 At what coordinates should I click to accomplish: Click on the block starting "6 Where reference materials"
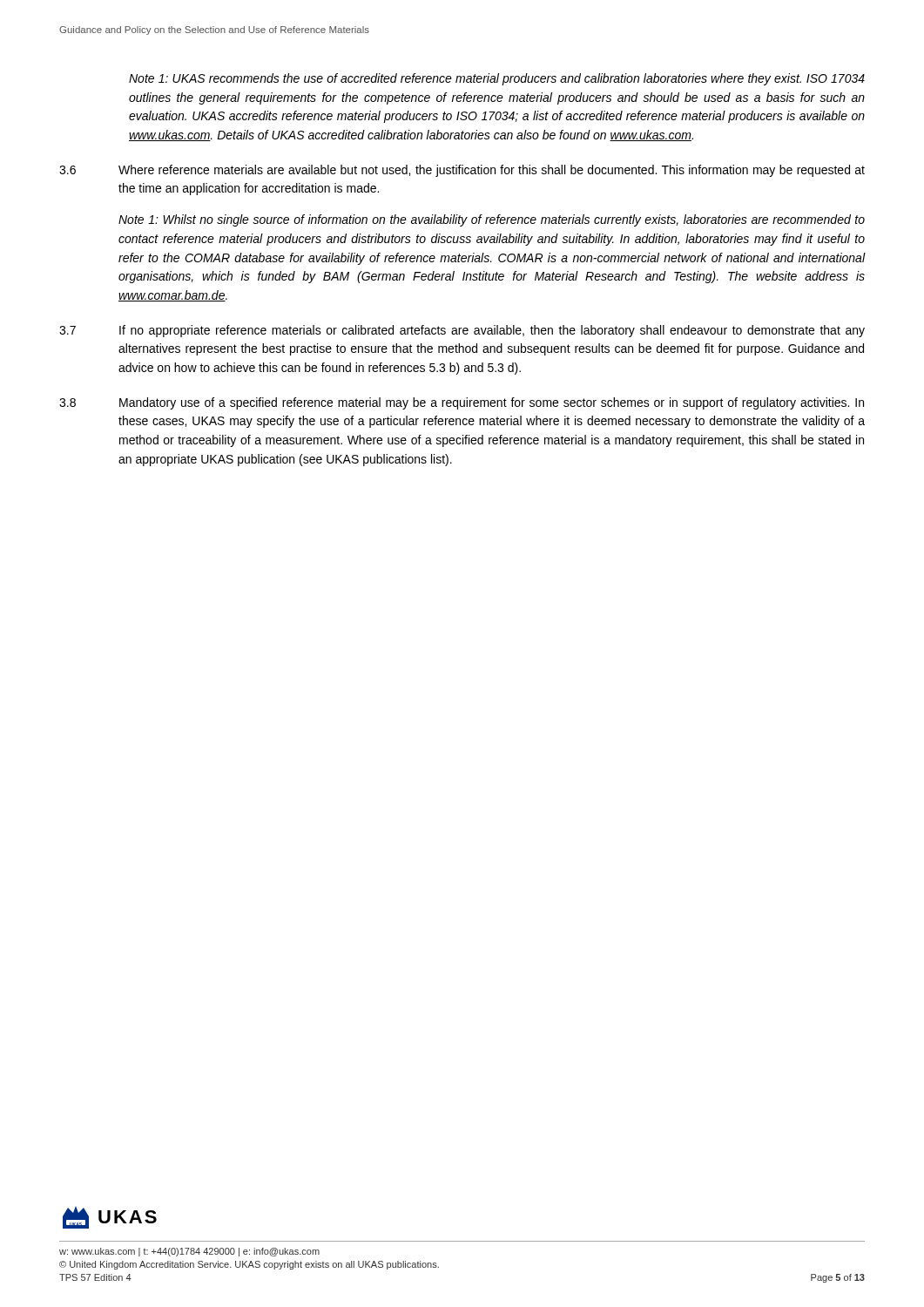click(x=462, y=233)
